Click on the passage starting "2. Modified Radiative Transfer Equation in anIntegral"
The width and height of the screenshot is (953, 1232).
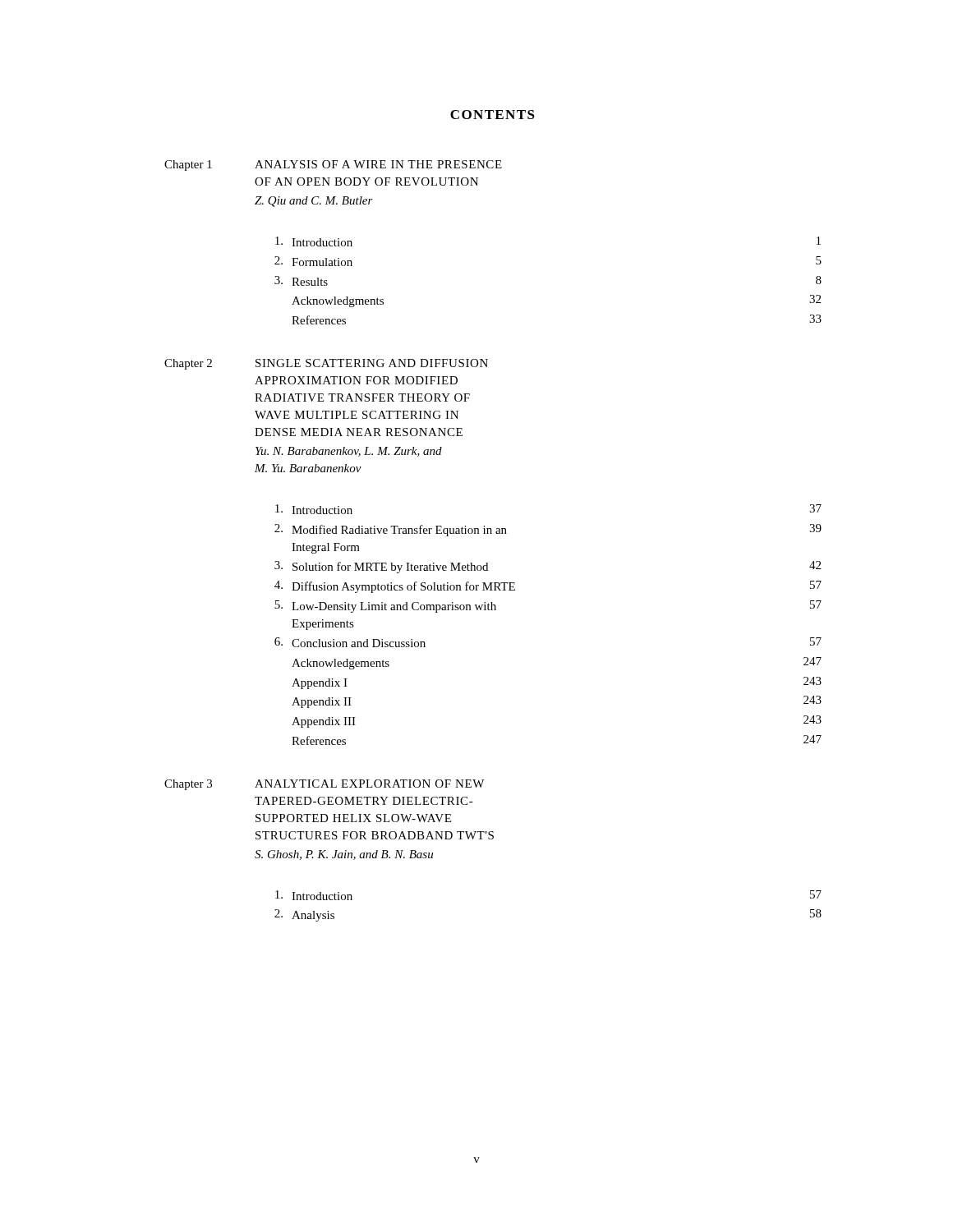click(x=385, y=531)
